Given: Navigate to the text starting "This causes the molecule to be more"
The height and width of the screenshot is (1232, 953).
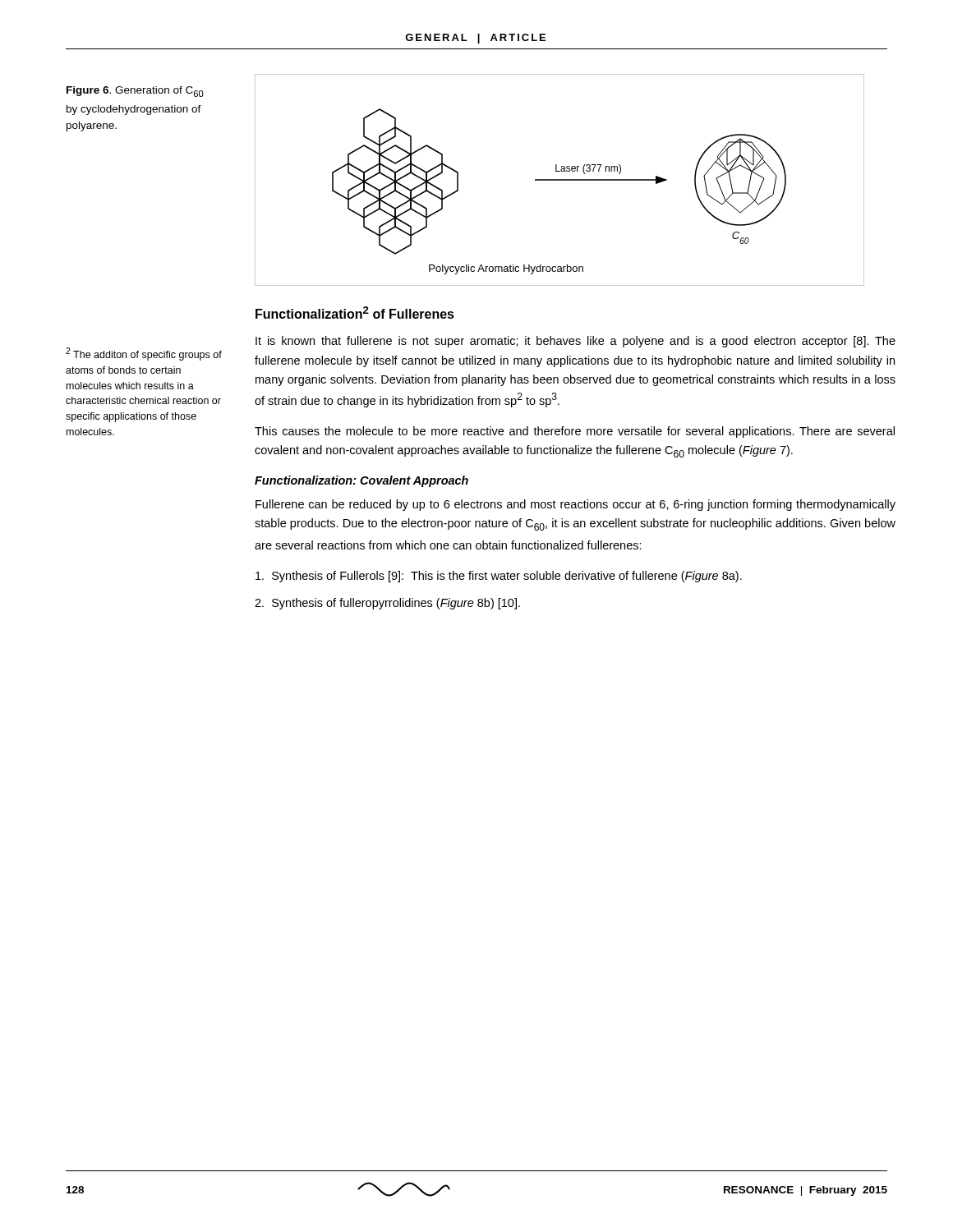Looking at the screenshot, I should [x=575, y=442].
